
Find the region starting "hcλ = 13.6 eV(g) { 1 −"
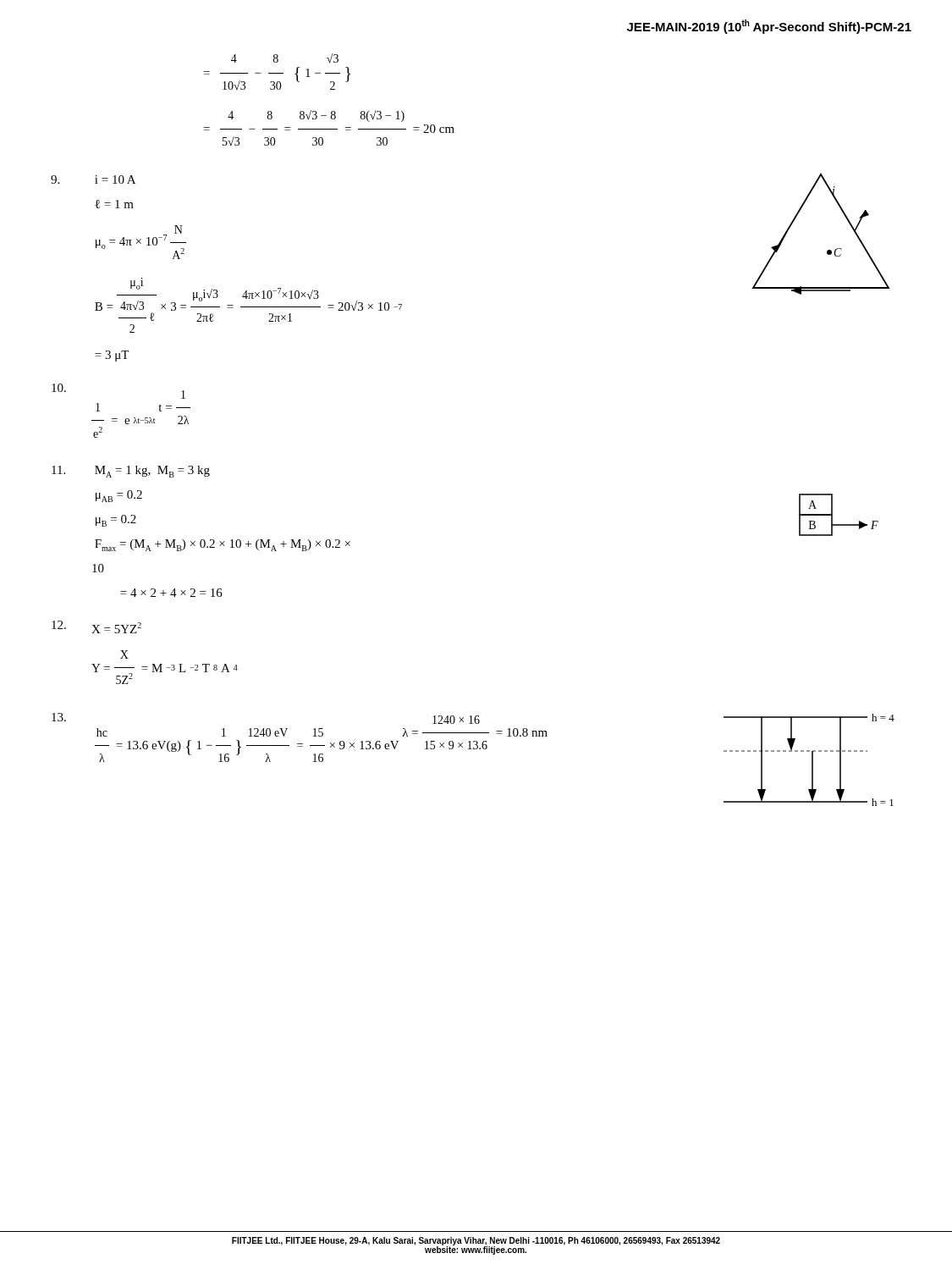[x=299, y=738]
